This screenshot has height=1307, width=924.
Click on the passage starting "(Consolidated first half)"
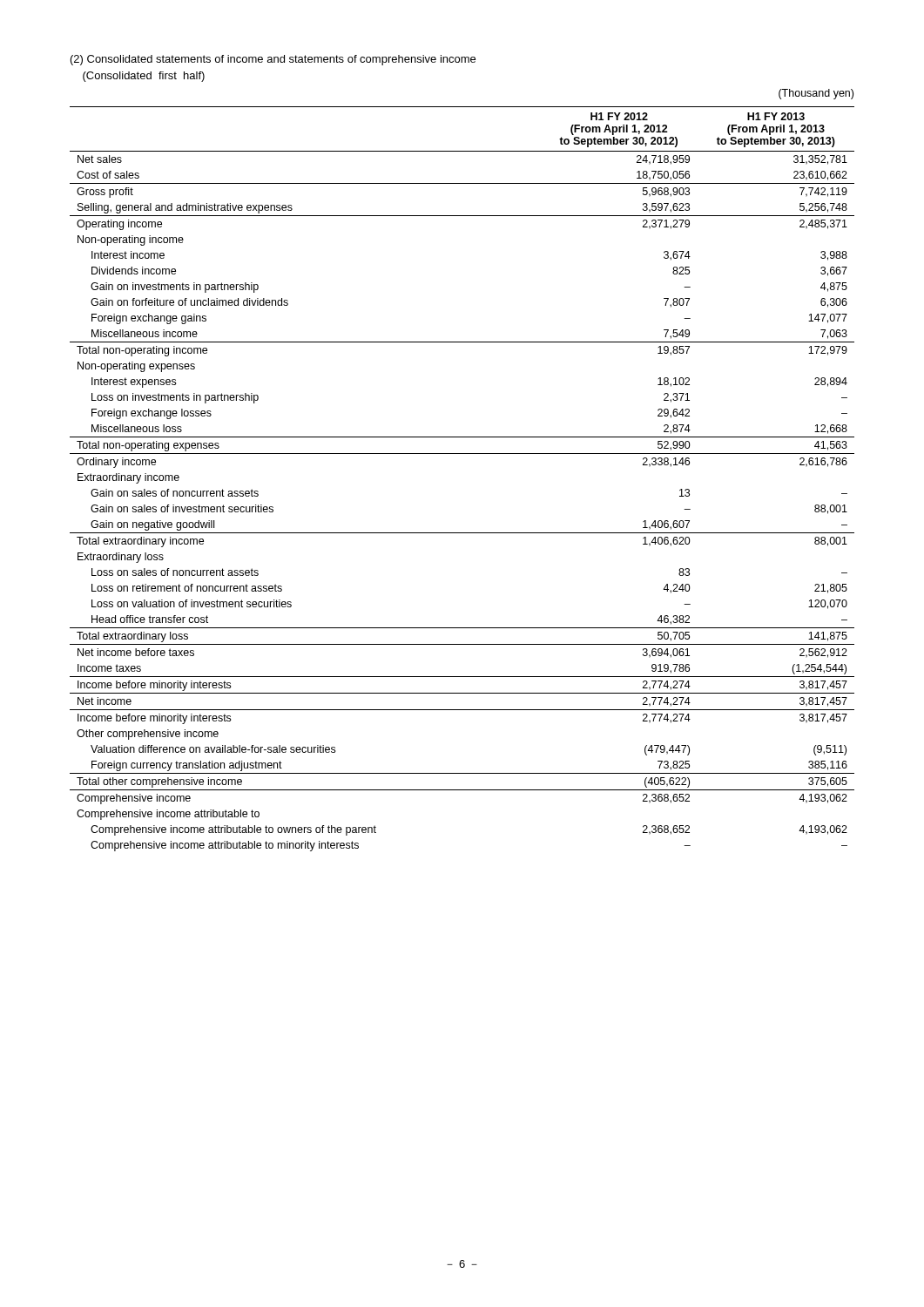tap(137, 75)
